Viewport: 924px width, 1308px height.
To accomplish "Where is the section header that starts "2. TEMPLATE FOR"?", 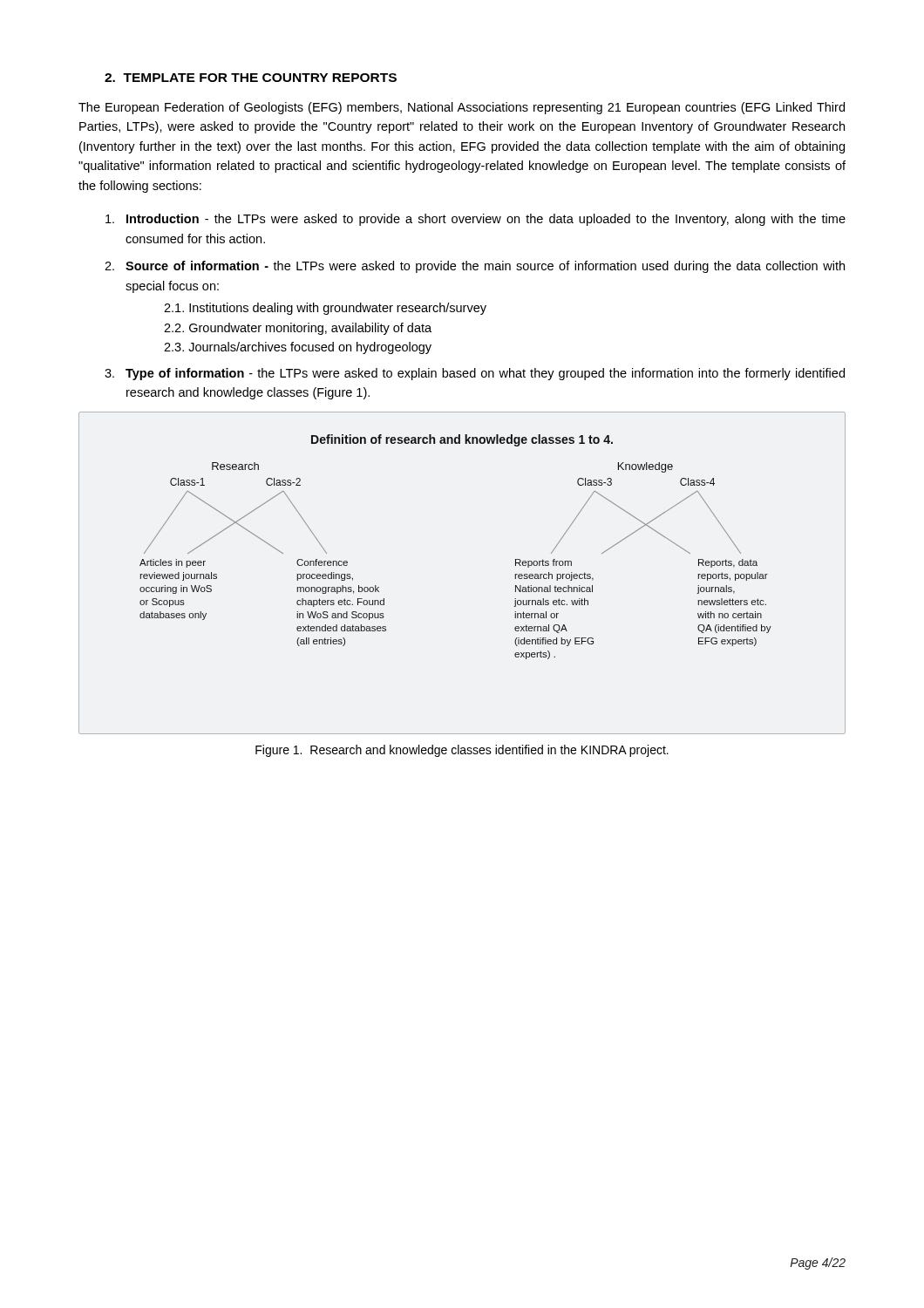I will pyautogui.click(x=251, y=77).
